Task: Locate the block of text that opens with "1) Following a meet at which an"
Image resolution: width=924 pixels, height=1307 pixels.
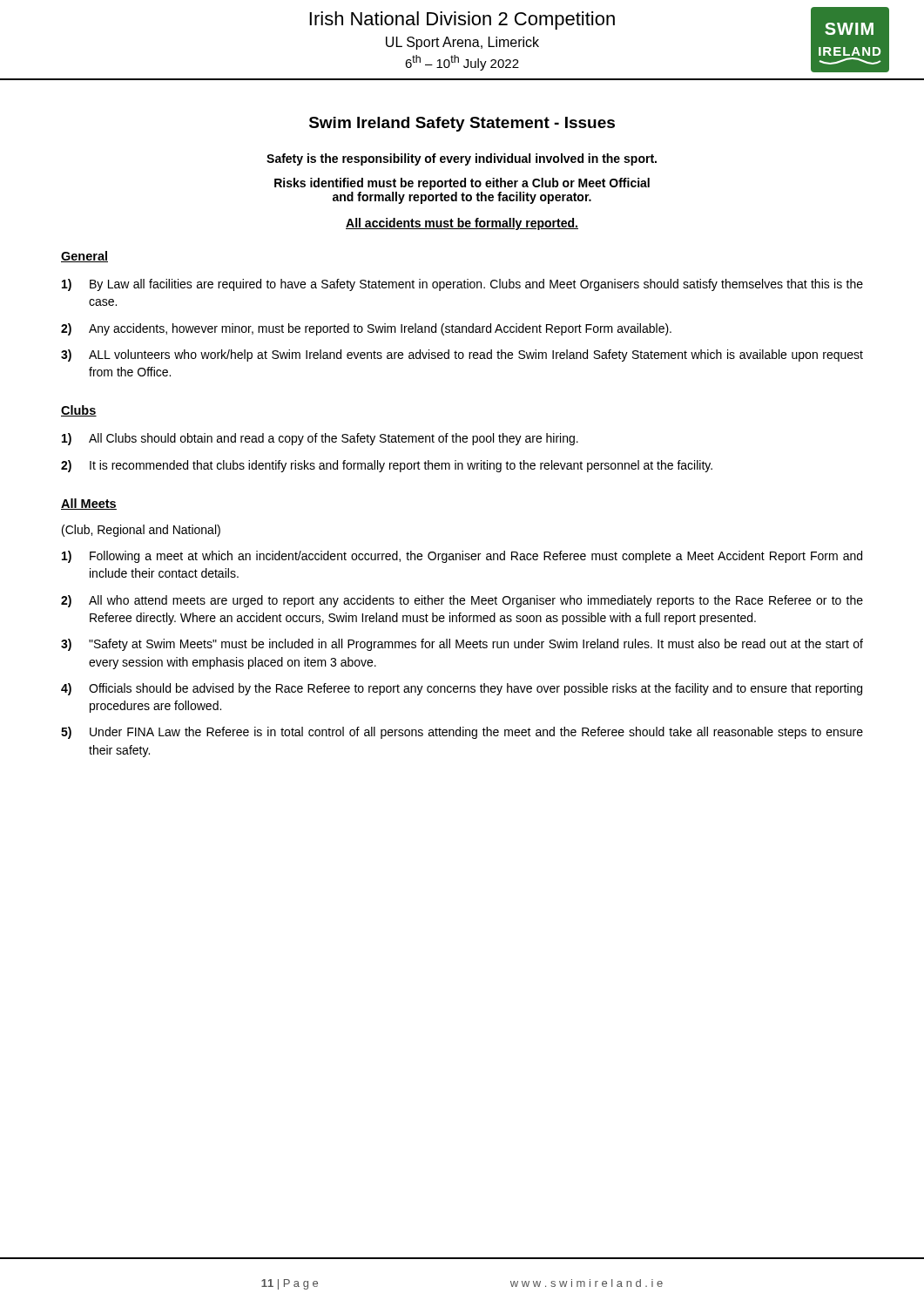Action: click(x=462, y=565)
